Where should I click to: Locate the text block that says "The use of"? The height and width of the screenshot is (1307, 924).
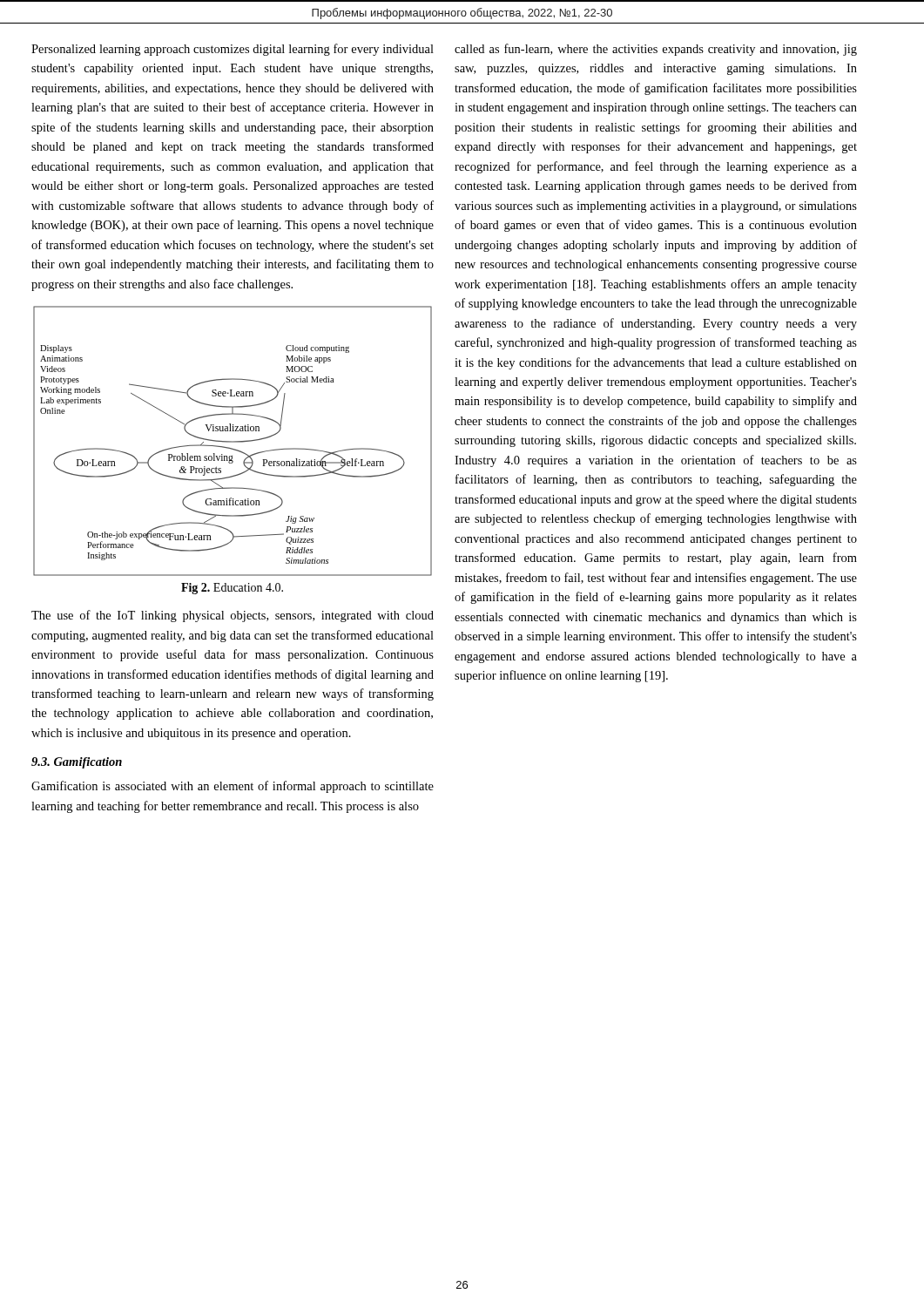click(x=233, y=674)
